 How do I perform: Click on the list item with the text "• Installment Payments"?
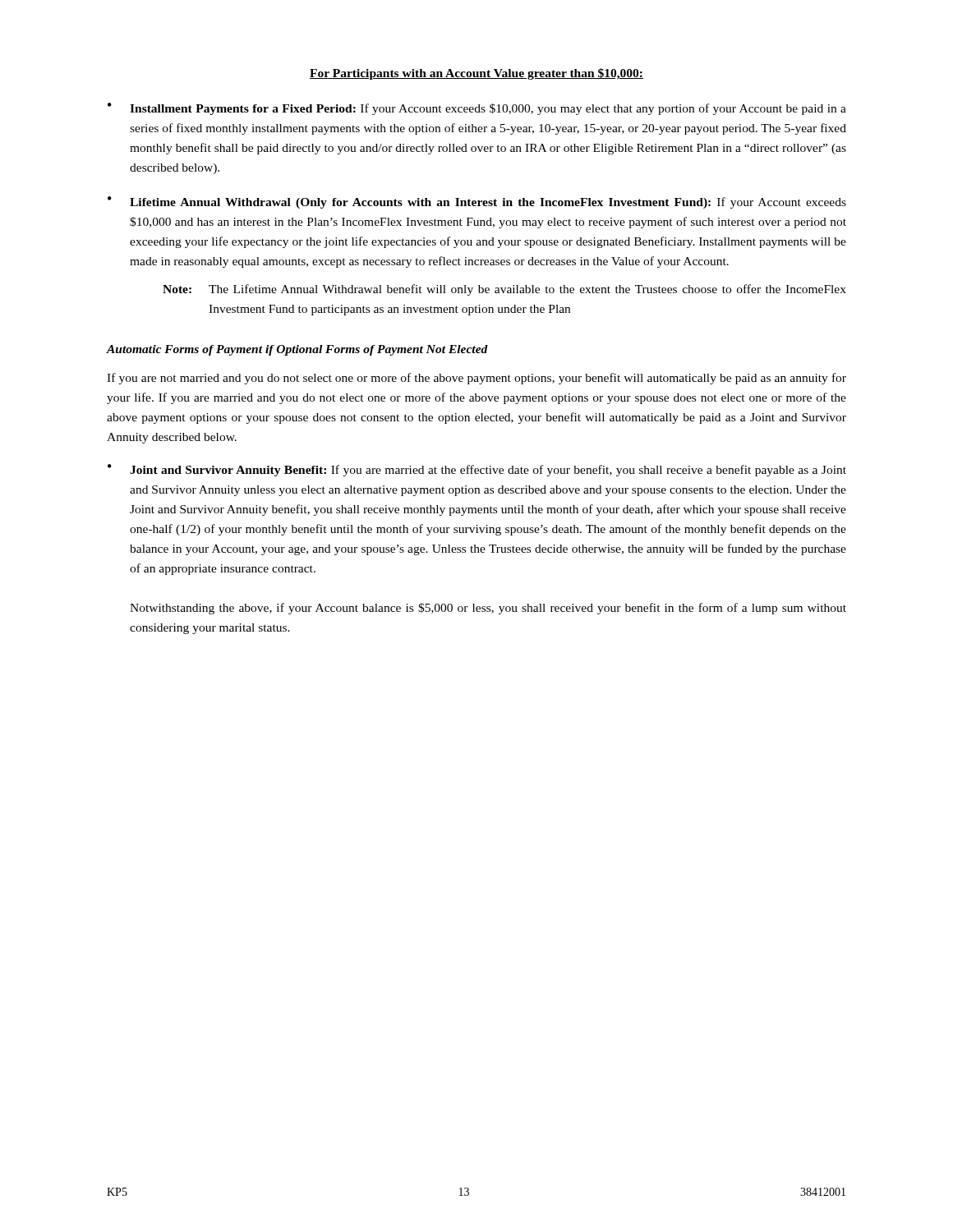point(476,138)
